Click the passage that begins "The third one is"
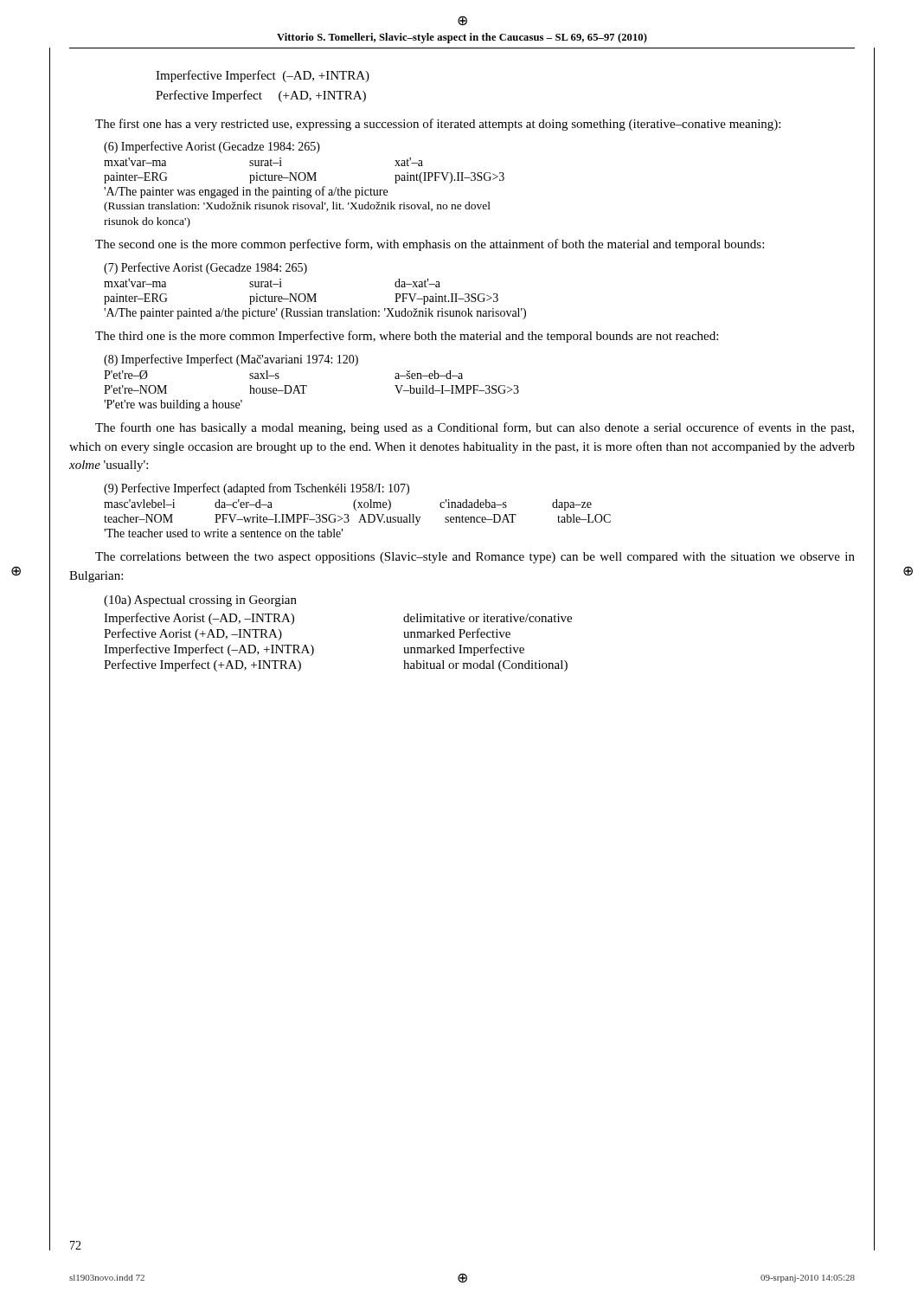The width and height of the screenshot is (924, 1298). point(407,336)
